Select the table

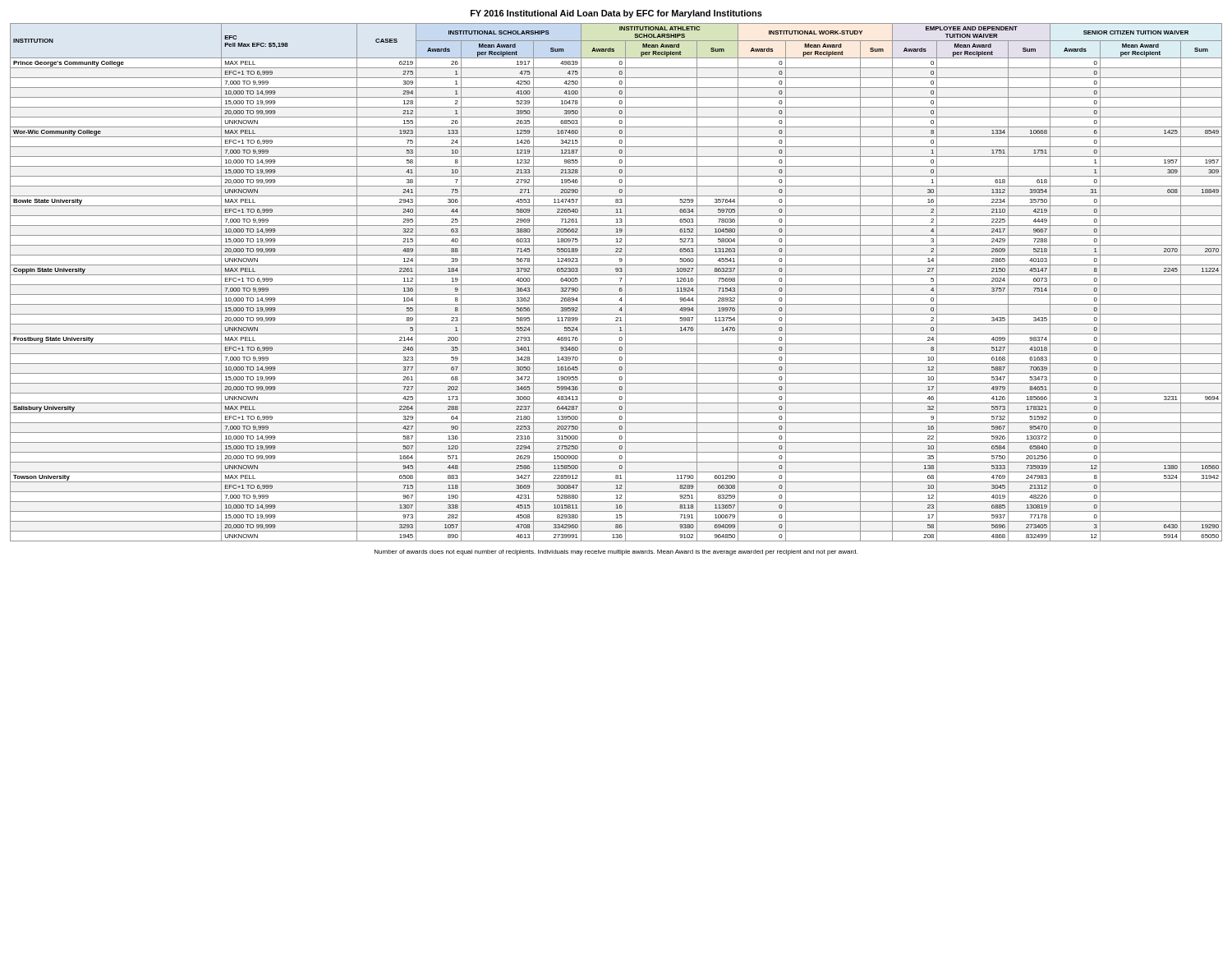pos(616,282)
